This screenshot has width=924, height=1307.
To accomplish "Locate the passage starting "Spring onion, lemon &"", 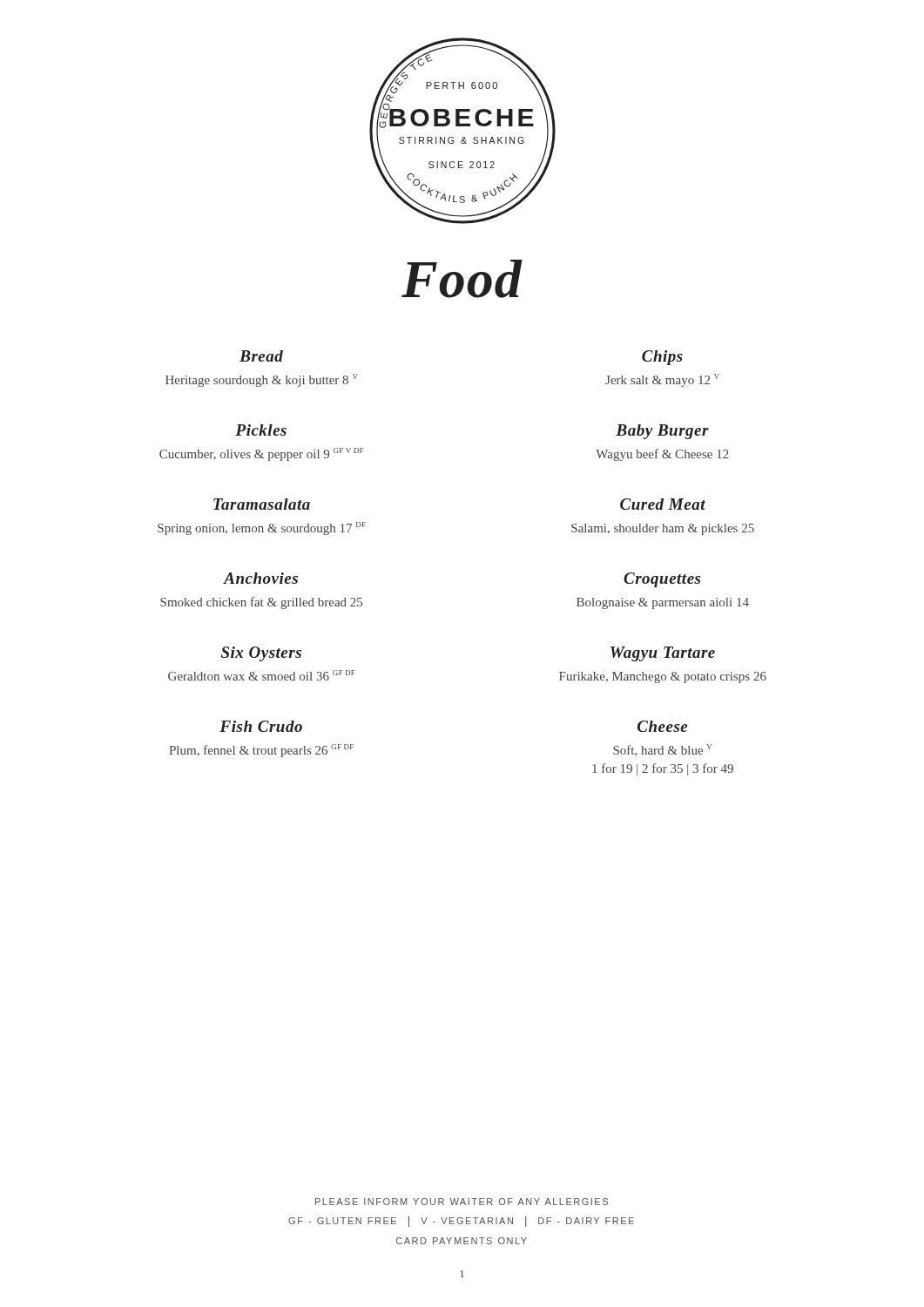I will tap(261, 528).
